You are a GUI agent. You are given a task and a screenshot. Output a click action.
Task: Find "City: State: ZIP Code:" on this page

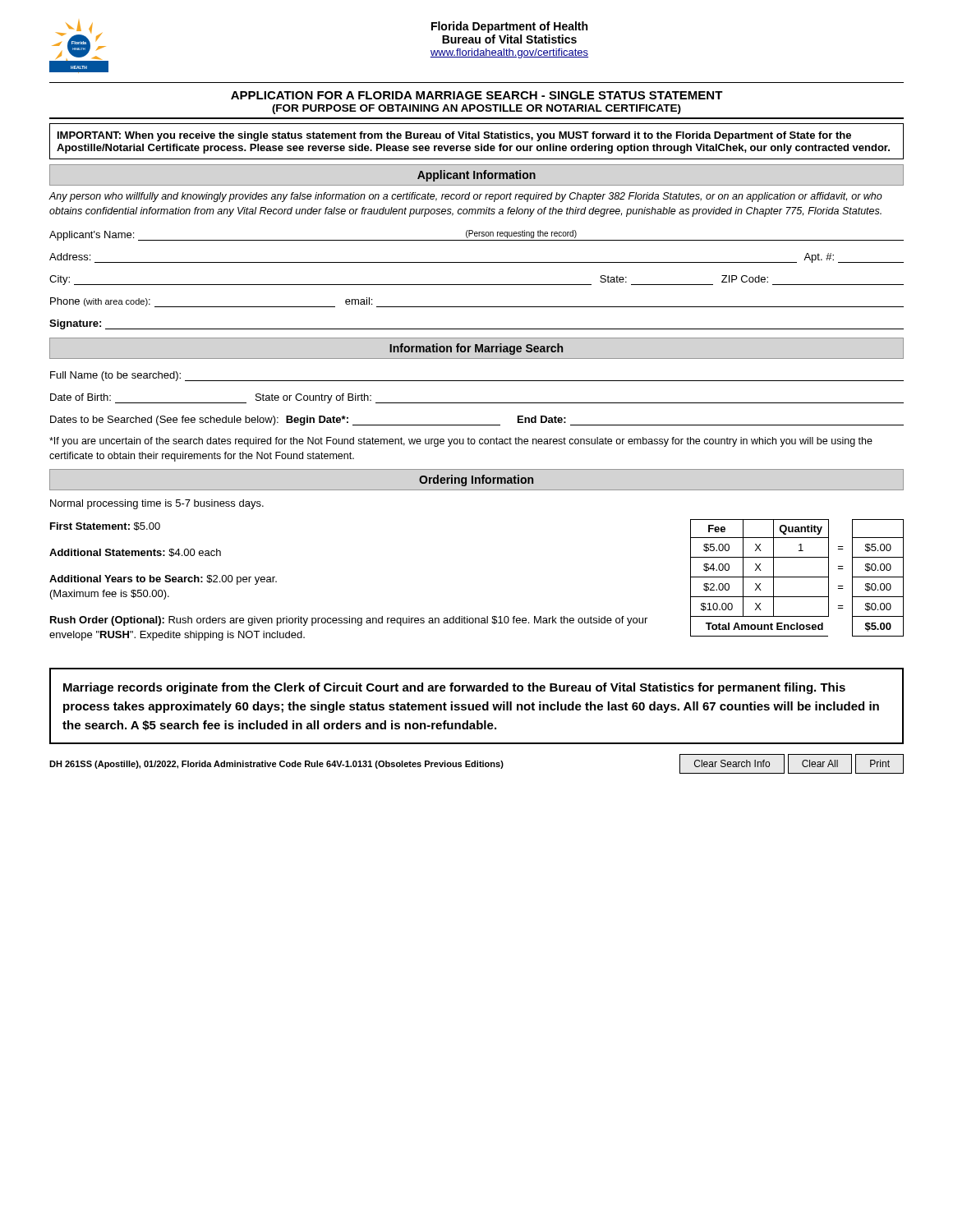click(x=476, y=278)
